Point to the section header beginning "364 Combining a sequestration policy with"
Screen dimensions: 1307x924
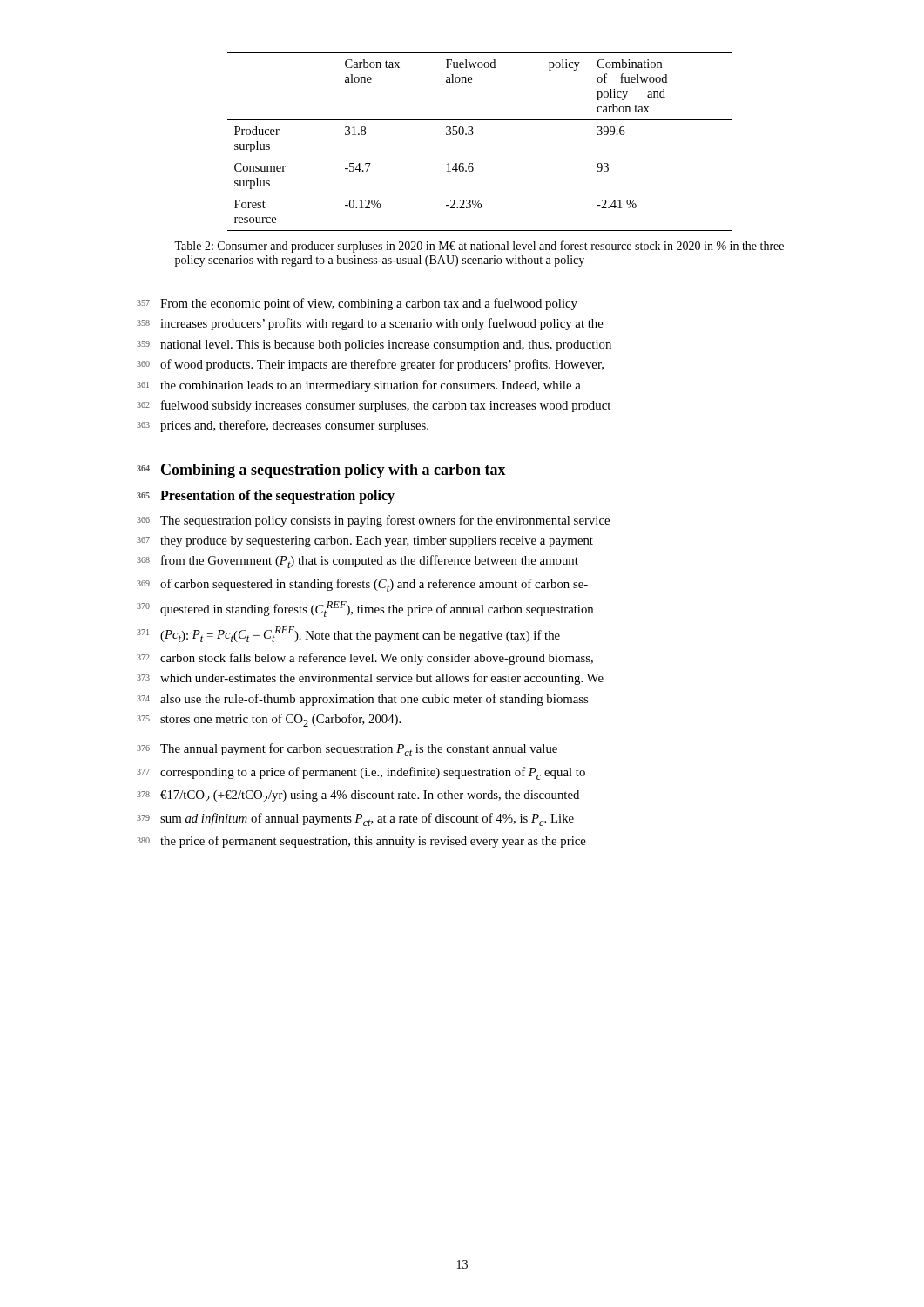tap(305, 470)
